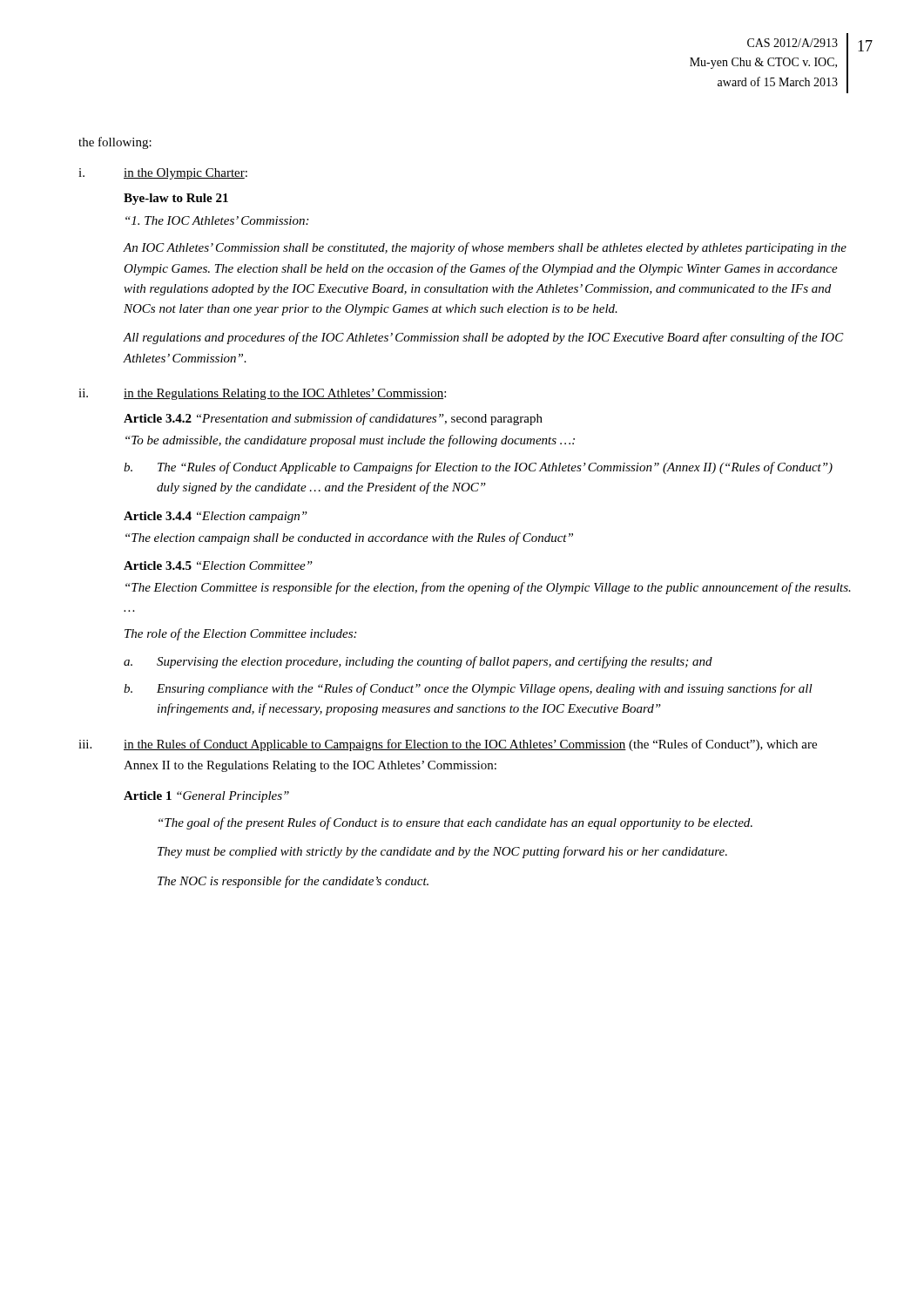Select the text with the text "the following:"

(x=115, y=142)
